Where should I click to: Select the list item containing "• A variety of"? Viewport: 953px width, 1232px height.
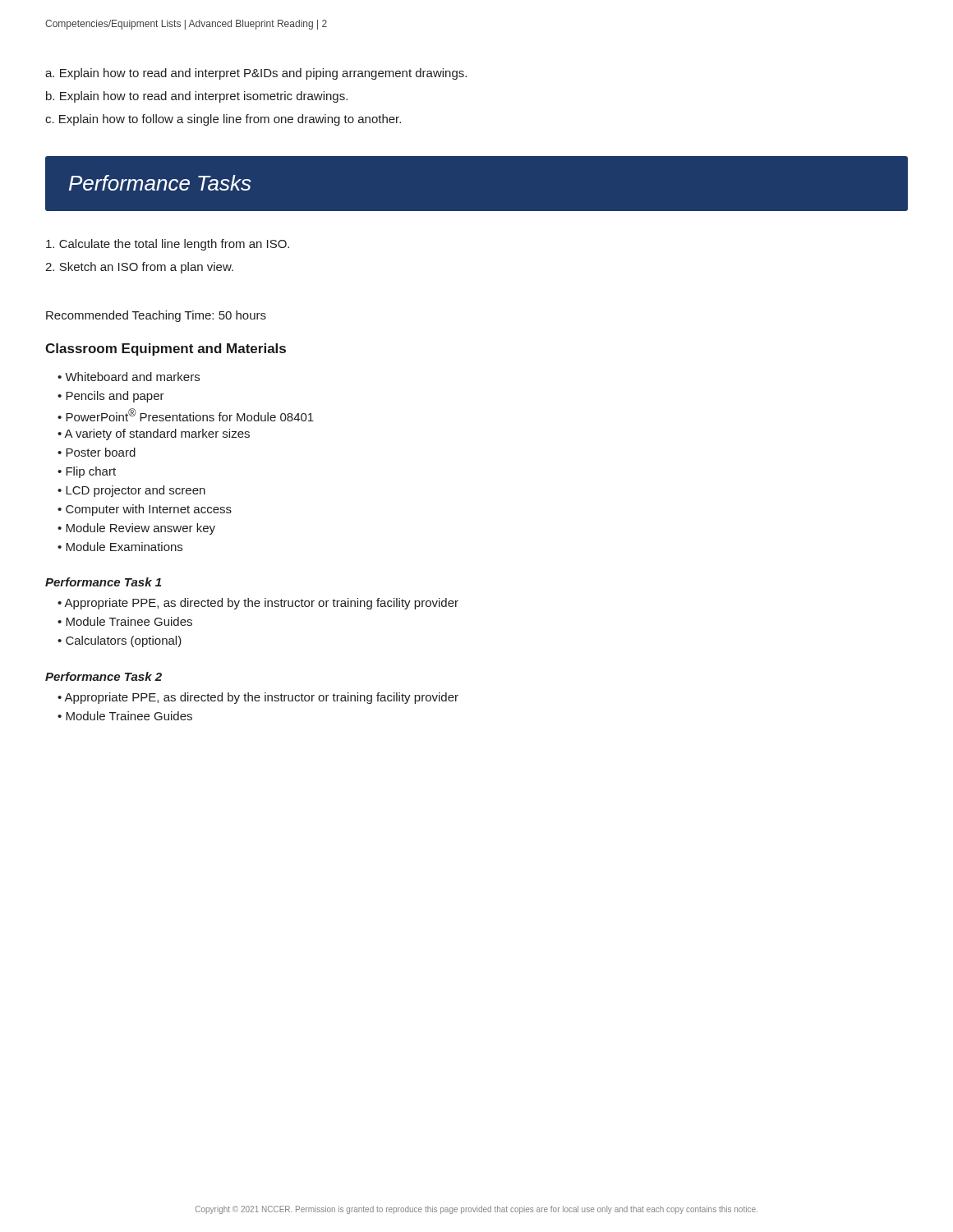point(154,433)
